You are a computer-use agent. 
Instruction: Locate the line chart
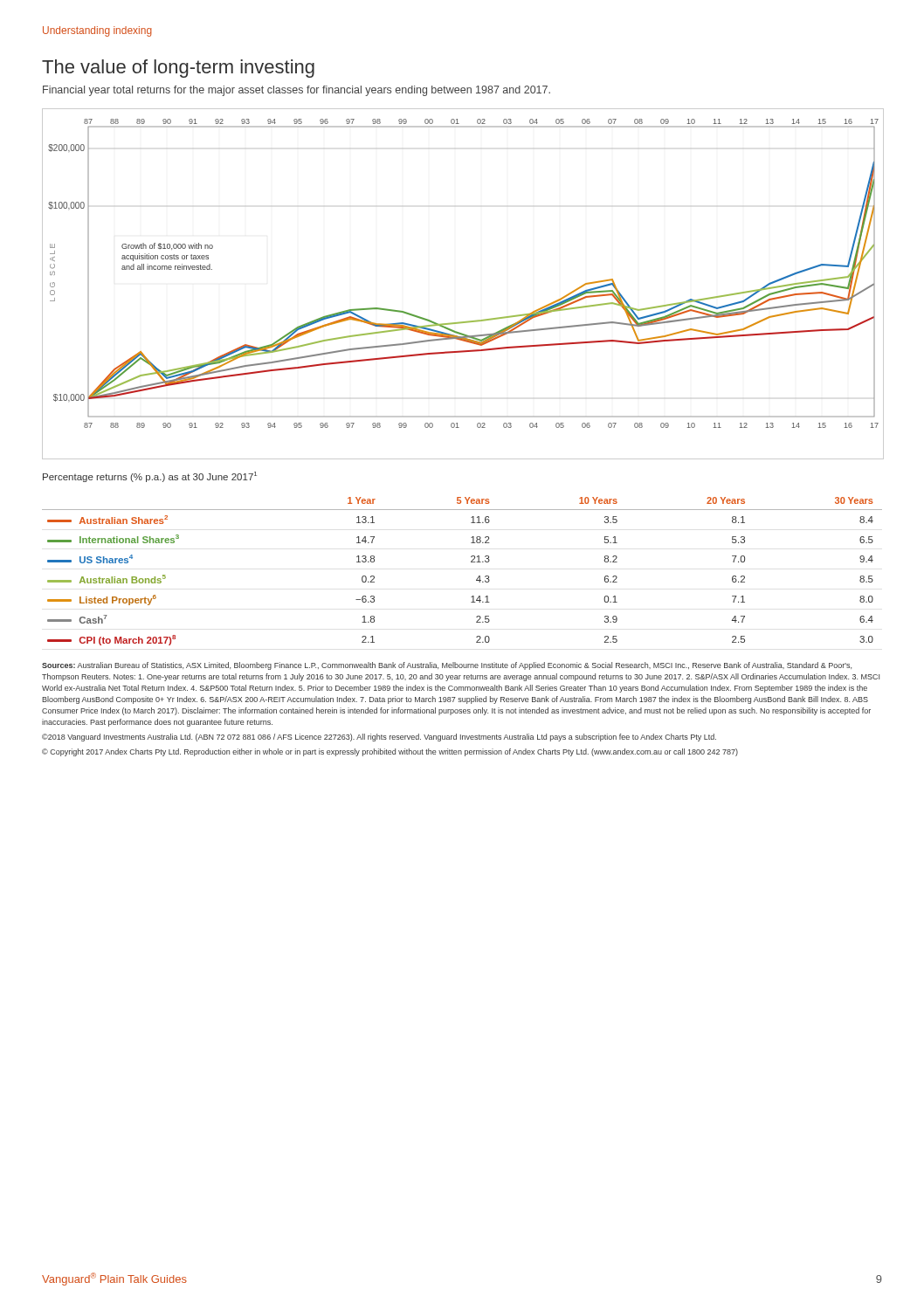pyautogui.click(x=462, y=283)
